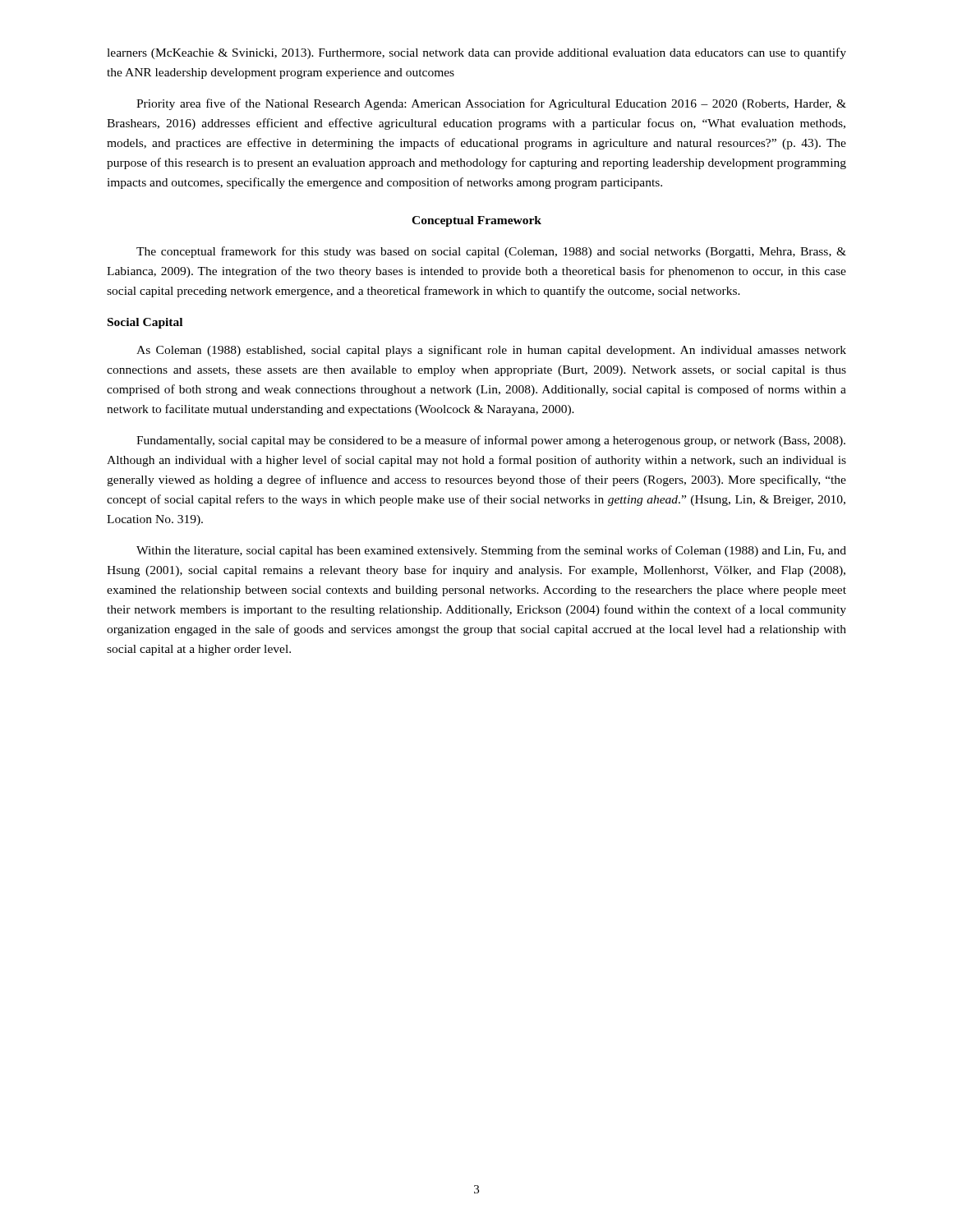Viewport: 953px width, 1232px height.
Task: Find the block on this page that starts "The conceptual framework for"
Action: [x=476, y=271]
